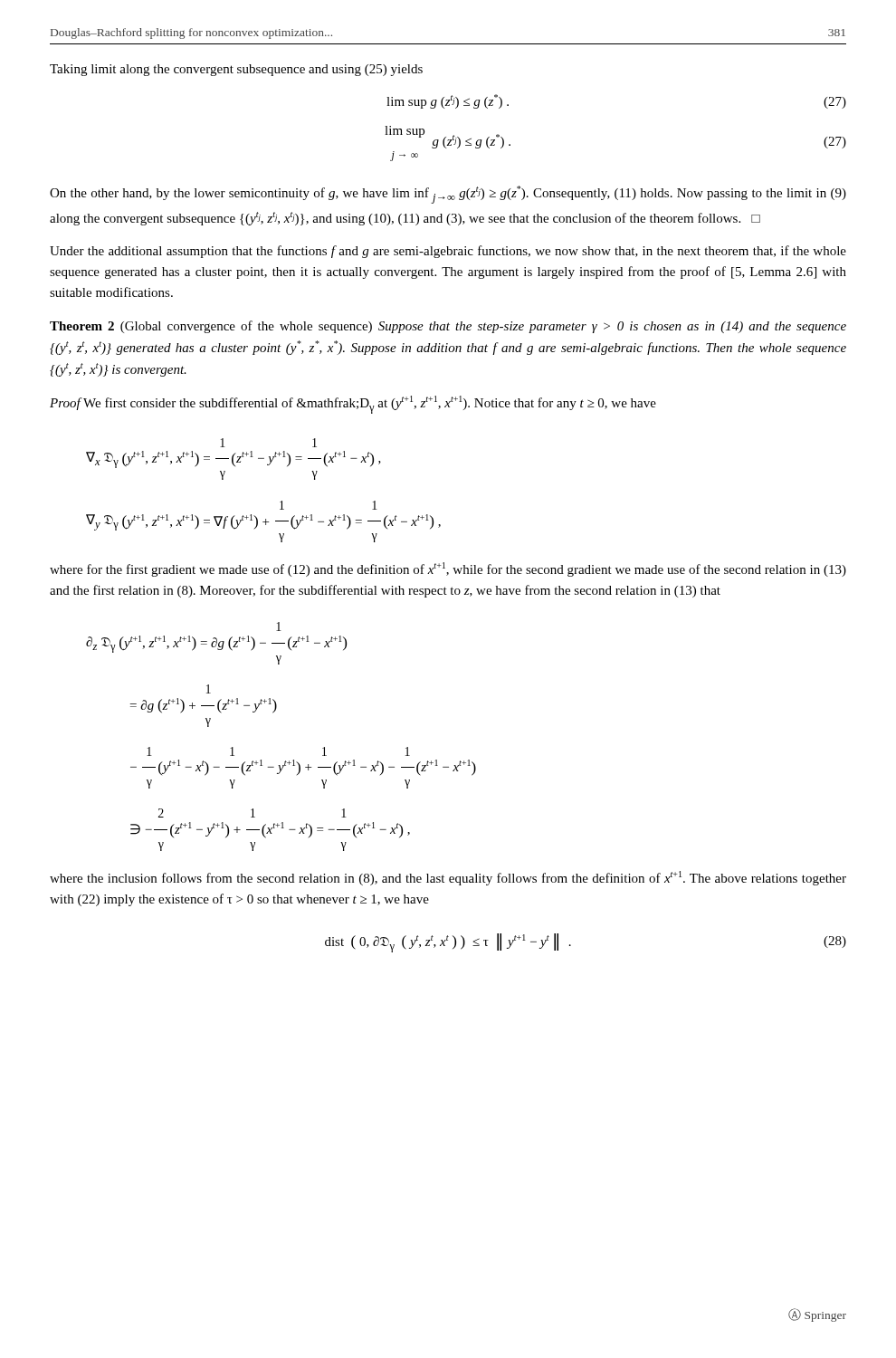This screenshot has width=896, height=1358.
Task: Click the passage that begins "Theorem 2 (Global convergence"
Action: [448, 348]
